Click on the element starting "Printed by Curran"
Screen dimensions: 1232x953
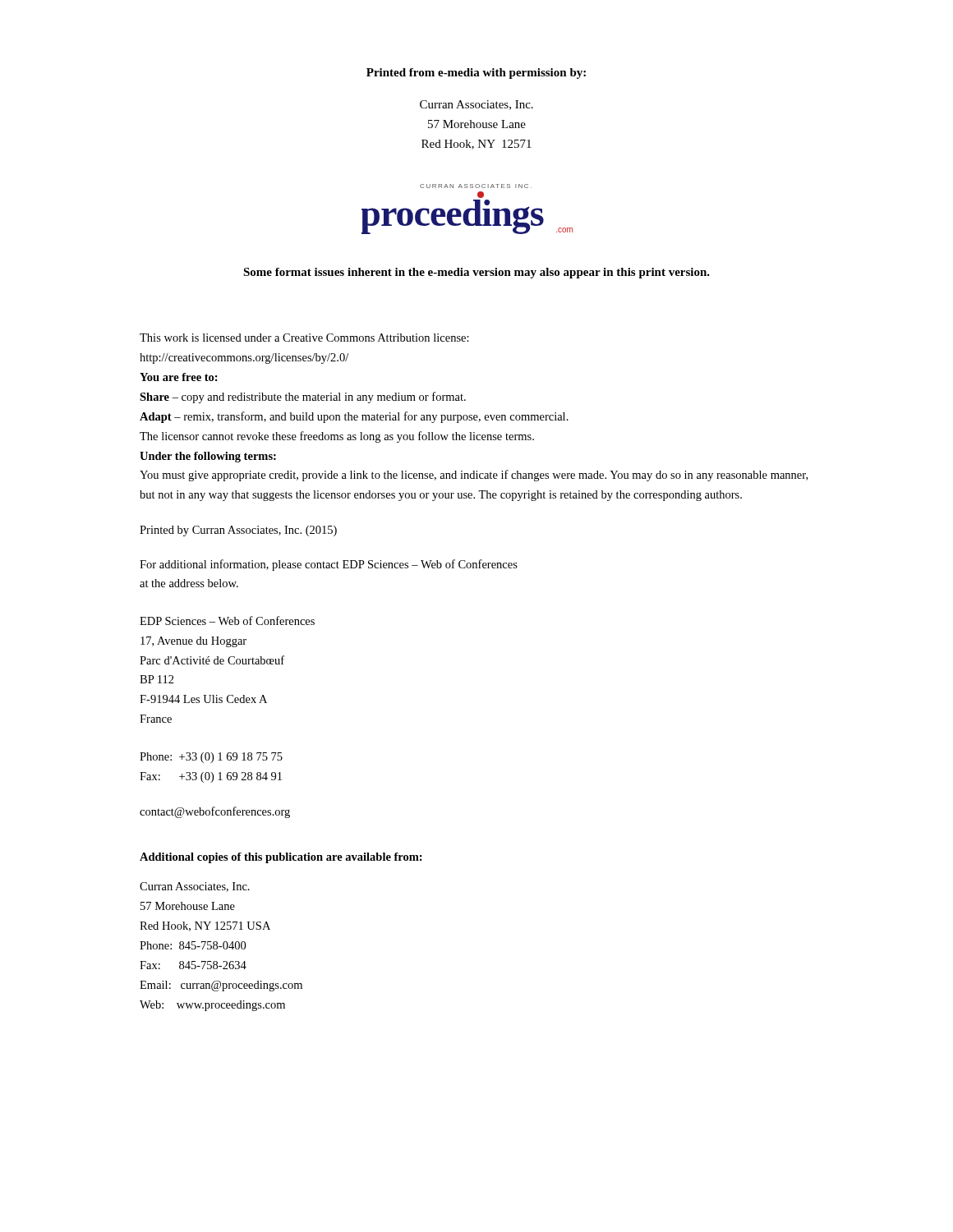pos(238,530)
